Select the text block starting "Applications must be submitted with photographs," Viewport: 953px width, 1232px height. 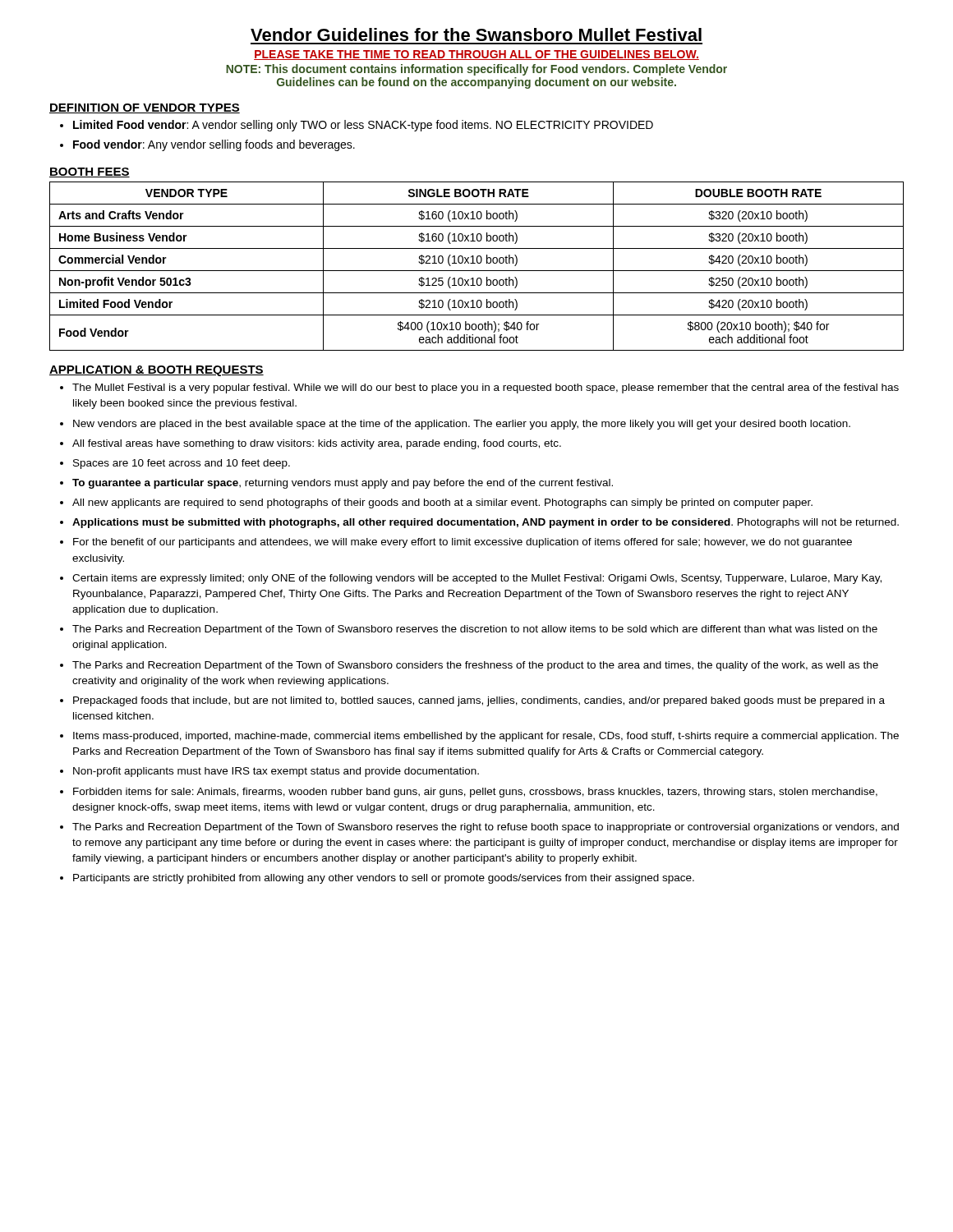click(x=486, y=522)
